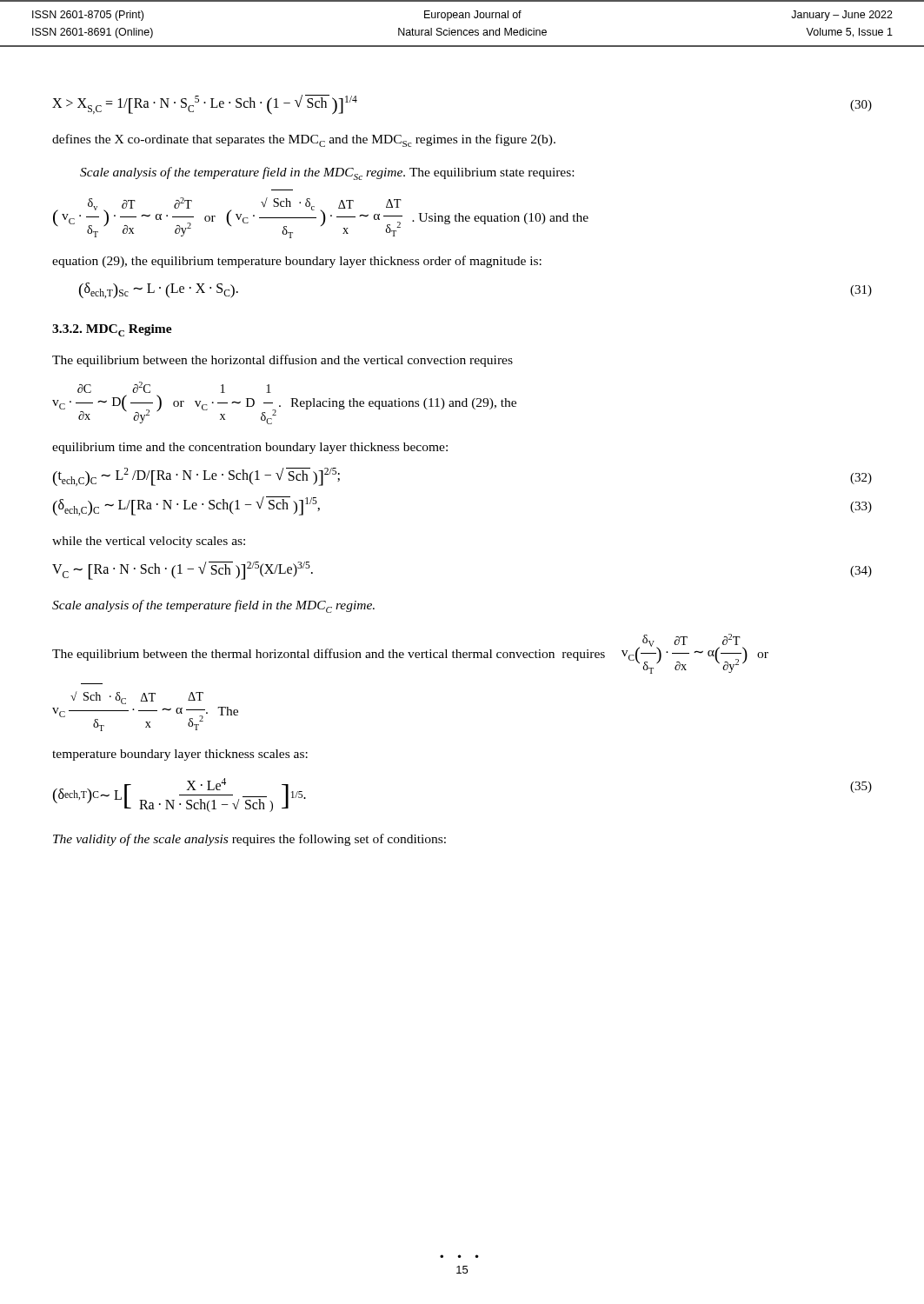This screenshot has height=1304, width=924.
Task: Find the text starting "The equilibrium between the thermal horizontal"
Action: pyautogui.click(x=410, y=654)
